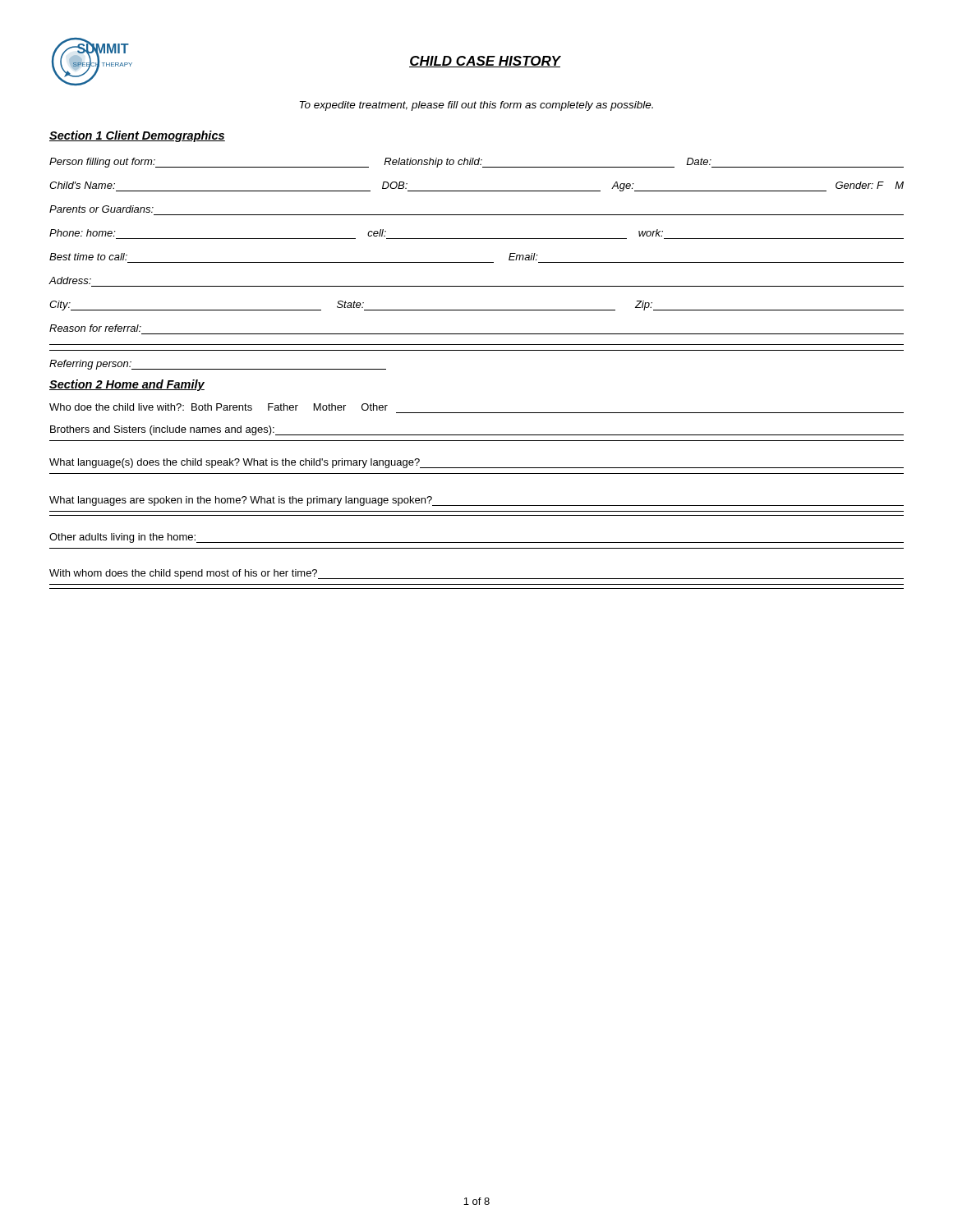The width and height of the screenshot is (953, 1232).
Task: Locate the text block containing "Child's Name: DOB: Age: Gender:"
Action: (476, 184)
